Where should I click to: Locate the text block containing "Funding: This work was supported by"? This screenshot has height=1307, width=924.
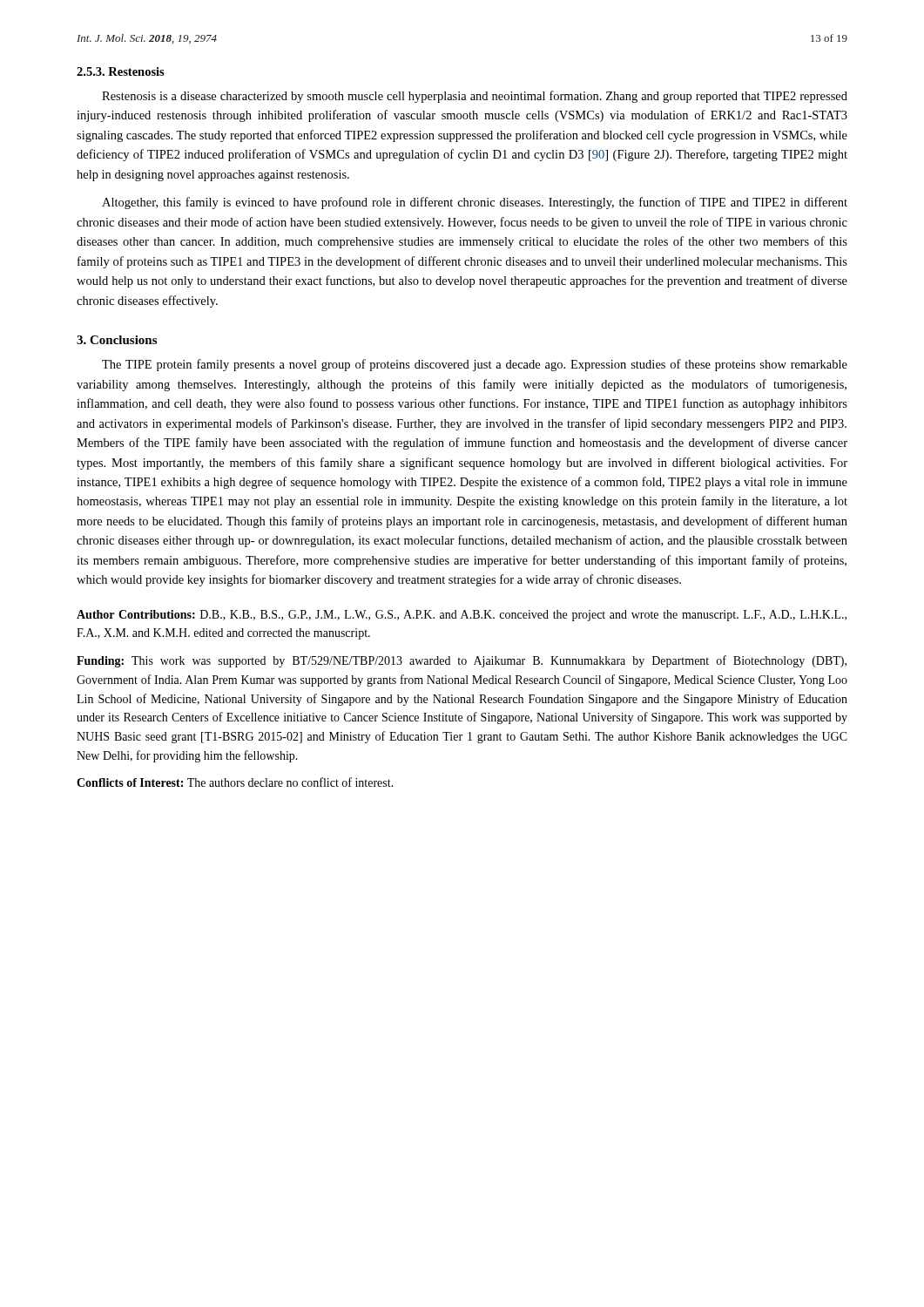coord(462,709)
